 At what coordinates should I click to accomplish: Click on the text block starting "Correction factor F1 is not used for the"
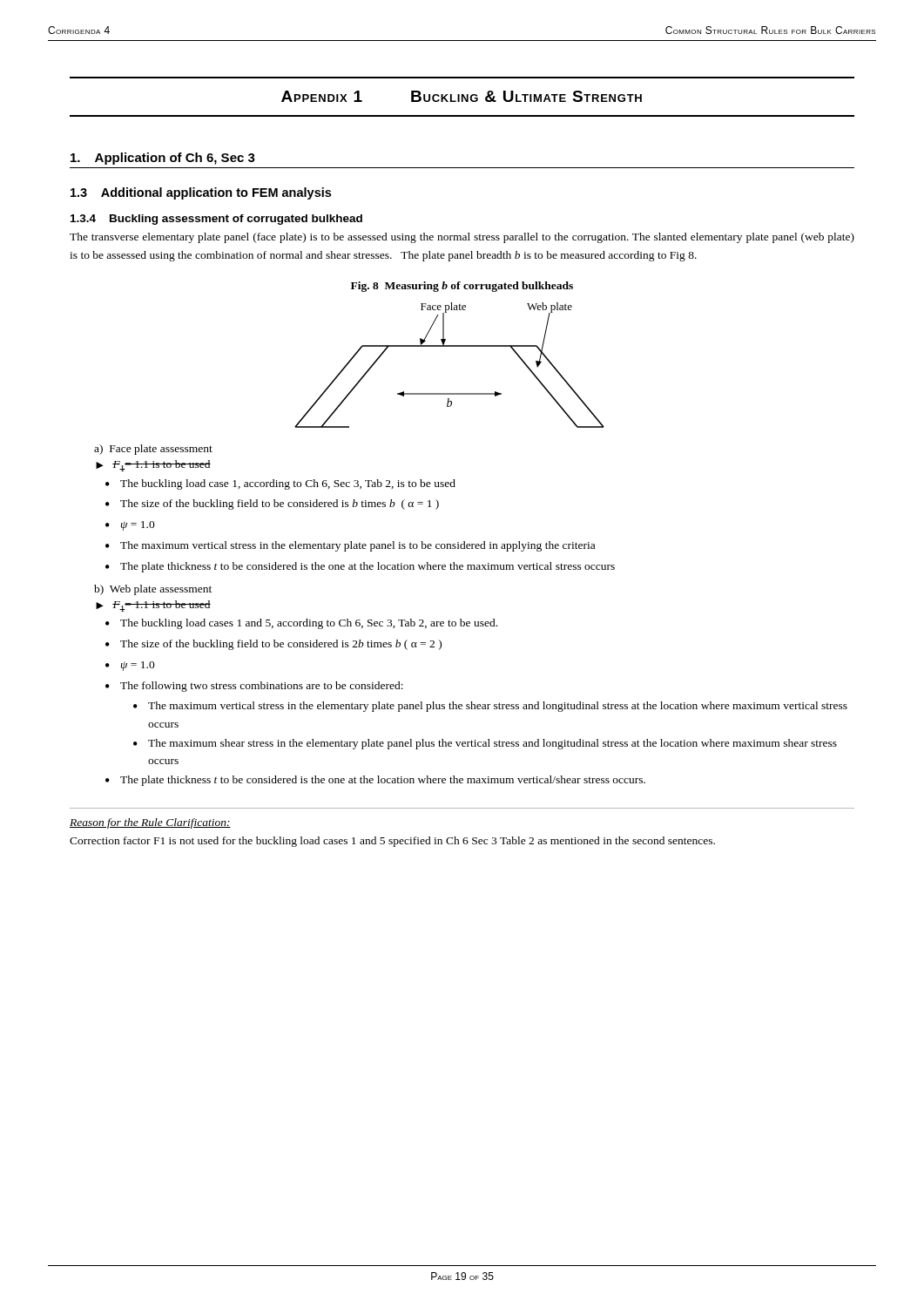point(393,841)
